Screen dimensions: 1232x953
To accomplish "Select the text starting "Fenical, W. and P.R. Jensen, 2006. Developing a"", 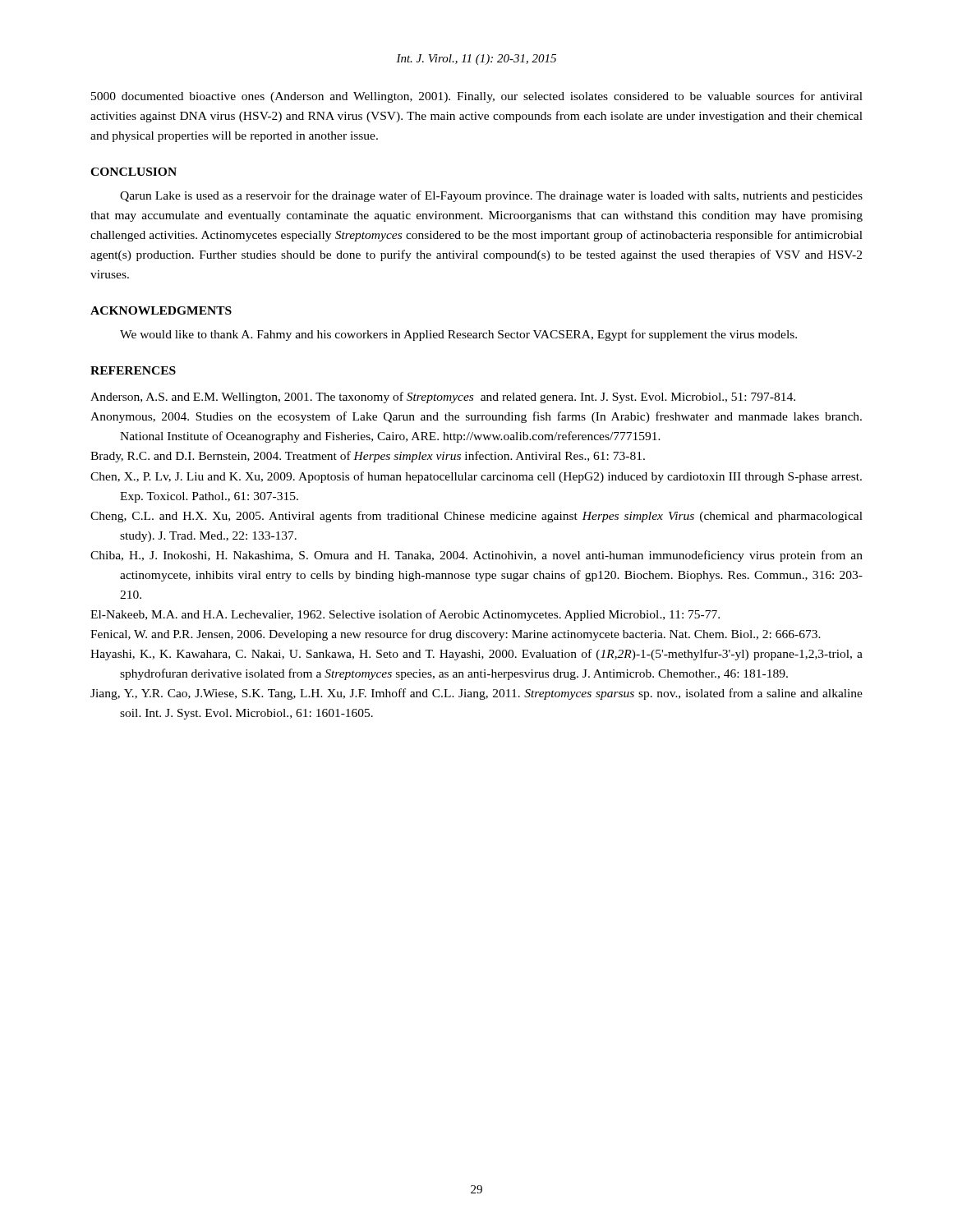I will pyautogui.click(x=456, y=633).
